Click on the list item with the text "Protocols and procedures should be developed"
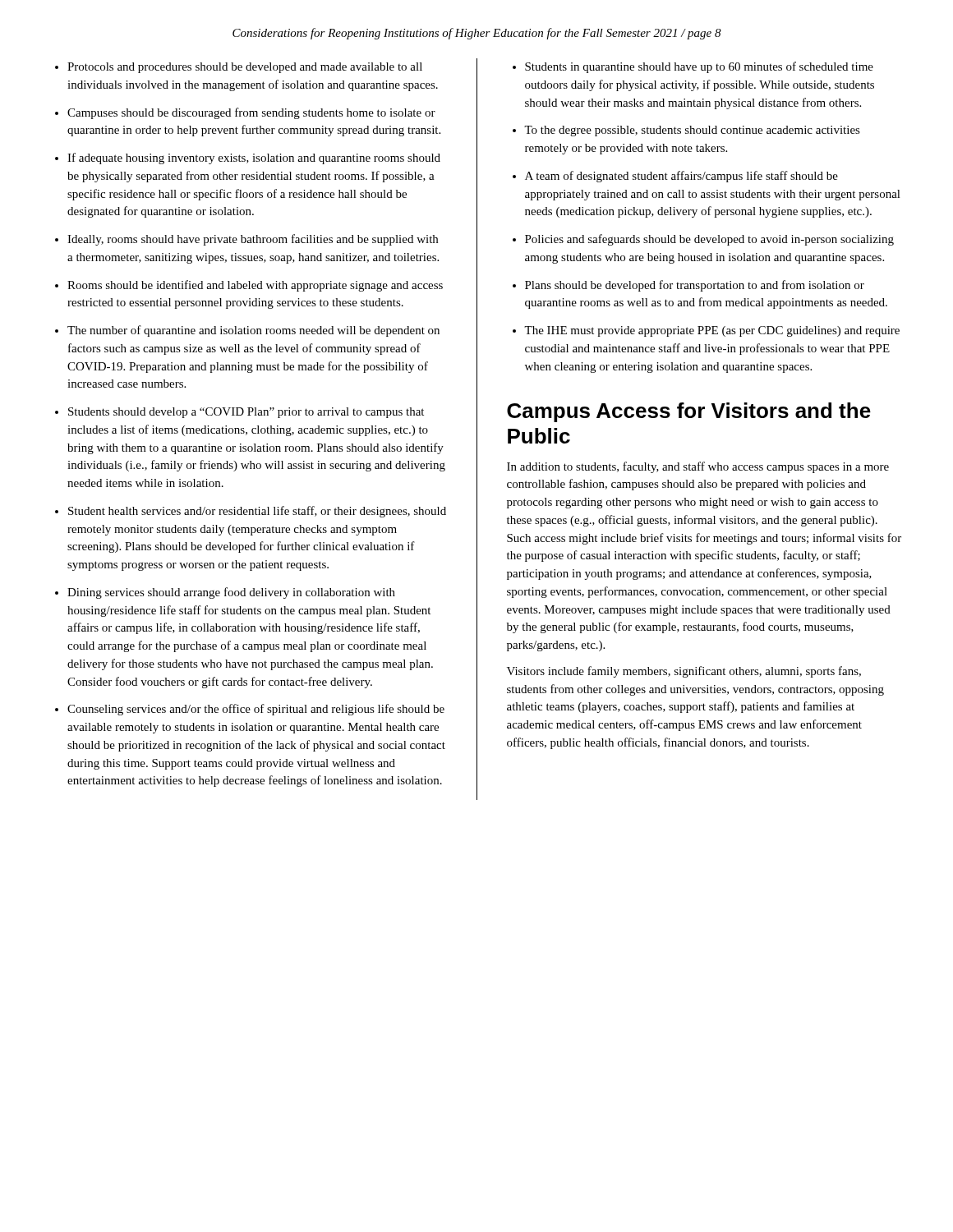This screenshot has width=953, height=1232. click(253, 75)
